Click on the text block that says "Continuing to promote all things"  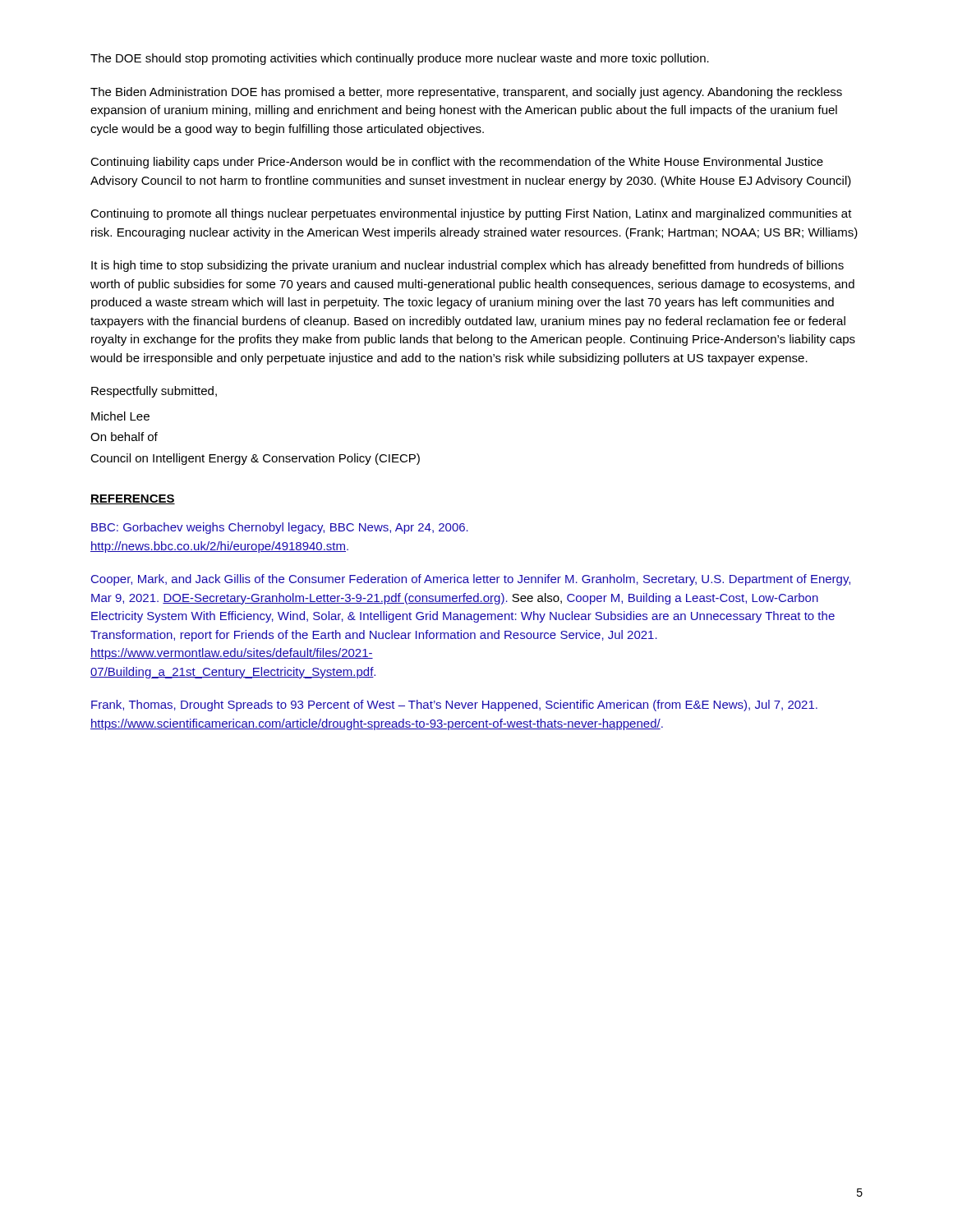[x=476, y=223]
